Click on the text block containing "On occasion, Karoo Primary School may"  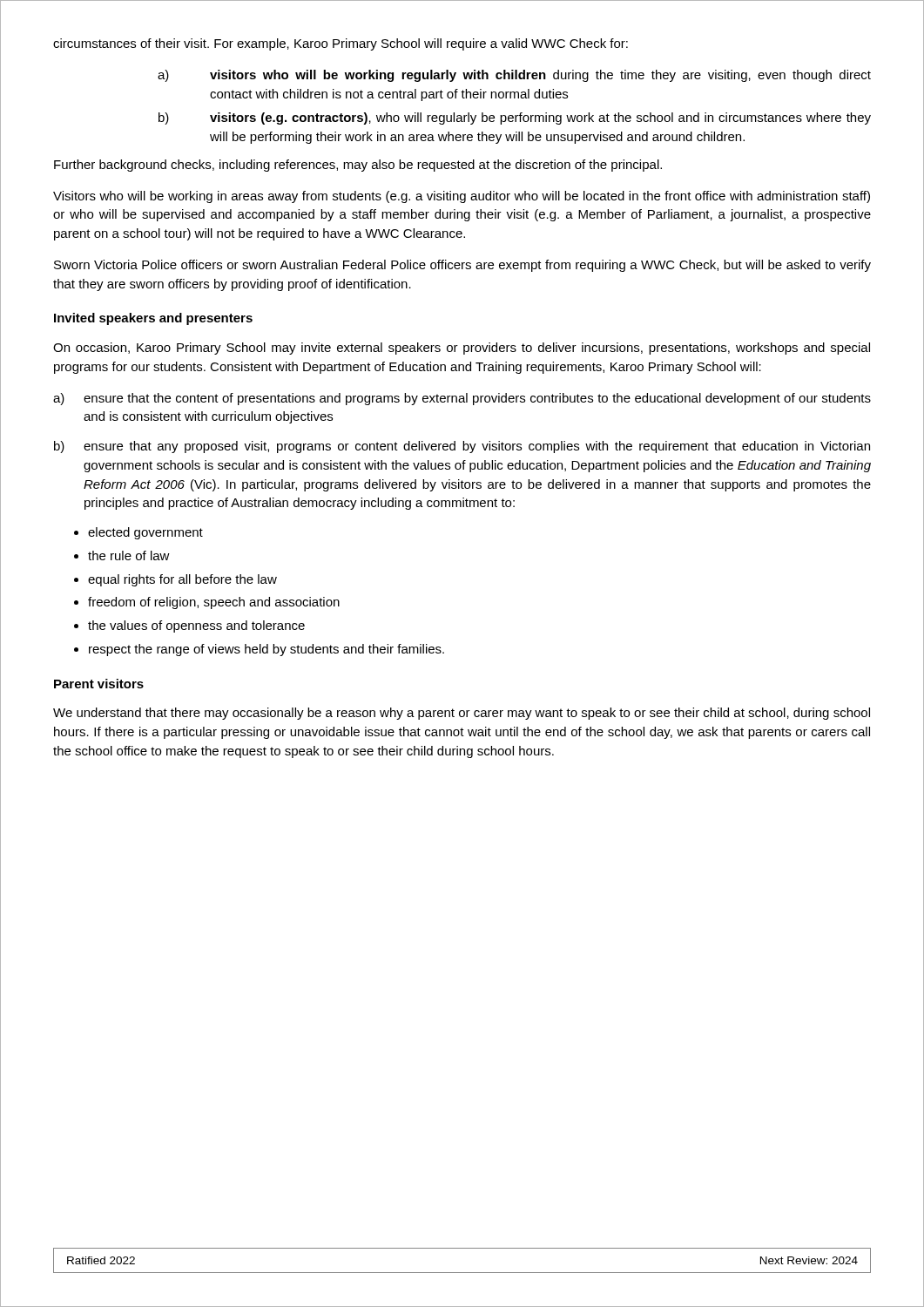(x=462, y=357)
